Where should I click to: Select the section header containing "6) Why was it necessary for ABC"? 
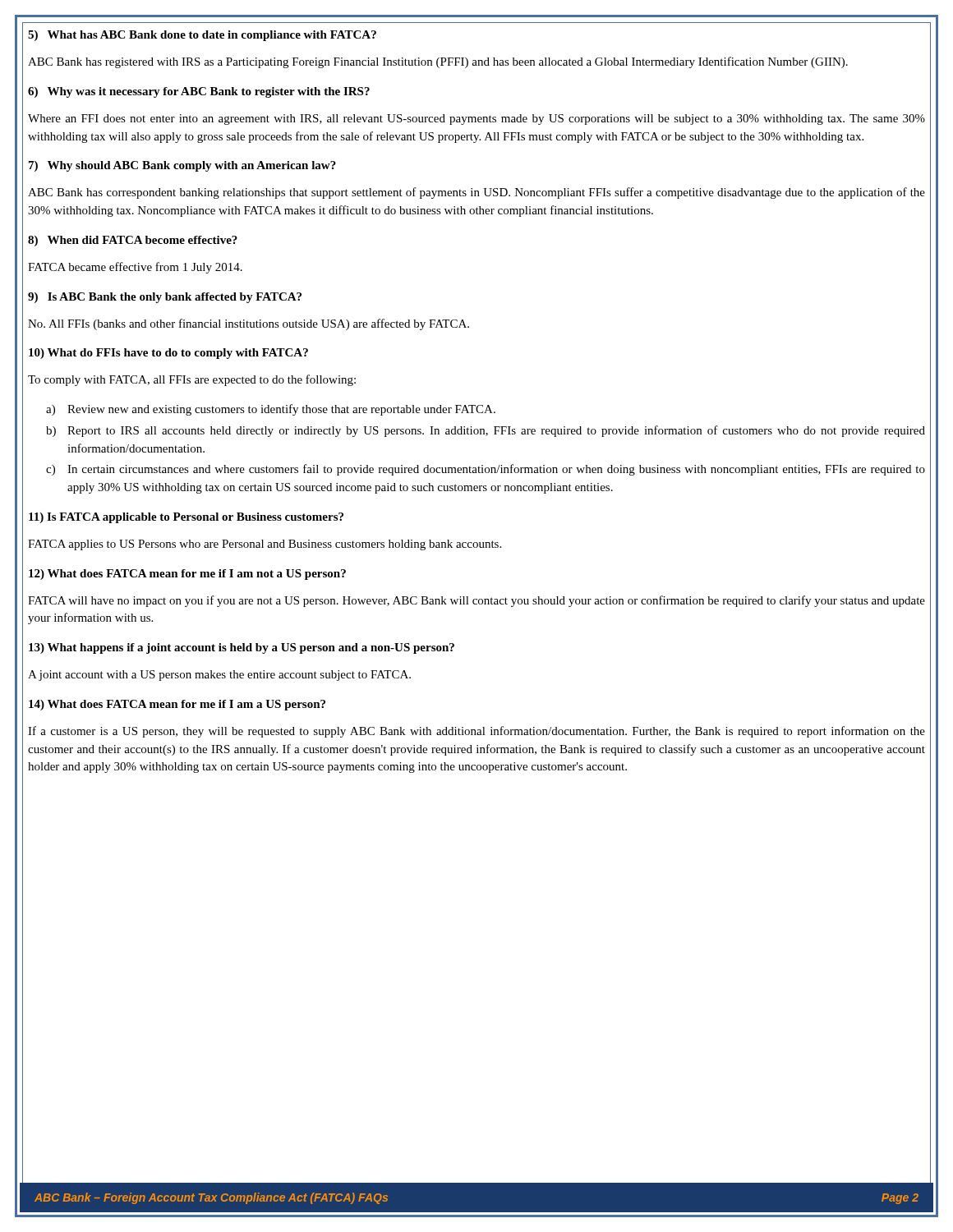[x=199, y=92]
